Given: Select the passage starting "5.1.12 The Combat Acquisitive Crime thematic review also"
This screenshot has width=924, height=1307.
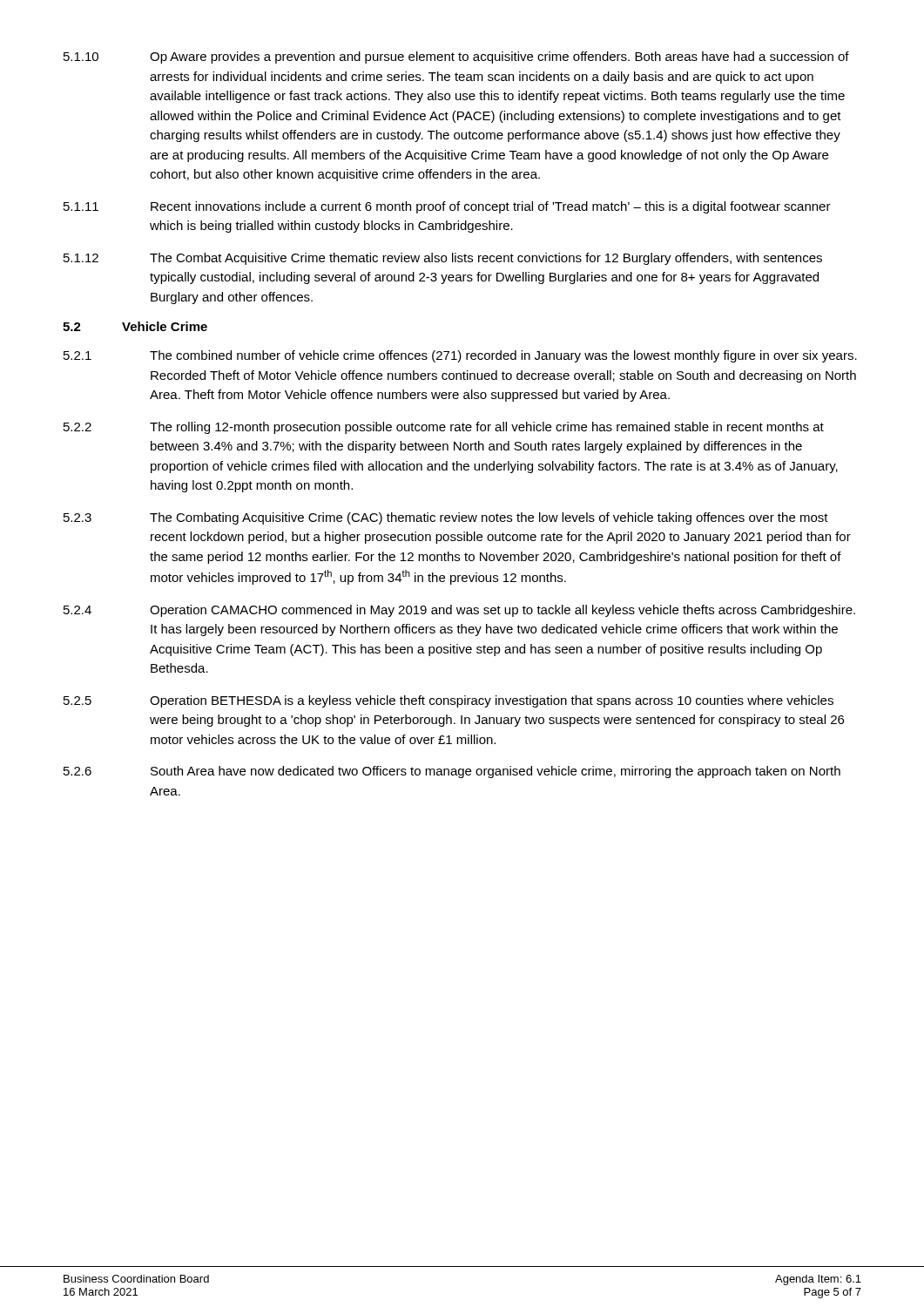Looking at the screenshot, I should [462, 277].
